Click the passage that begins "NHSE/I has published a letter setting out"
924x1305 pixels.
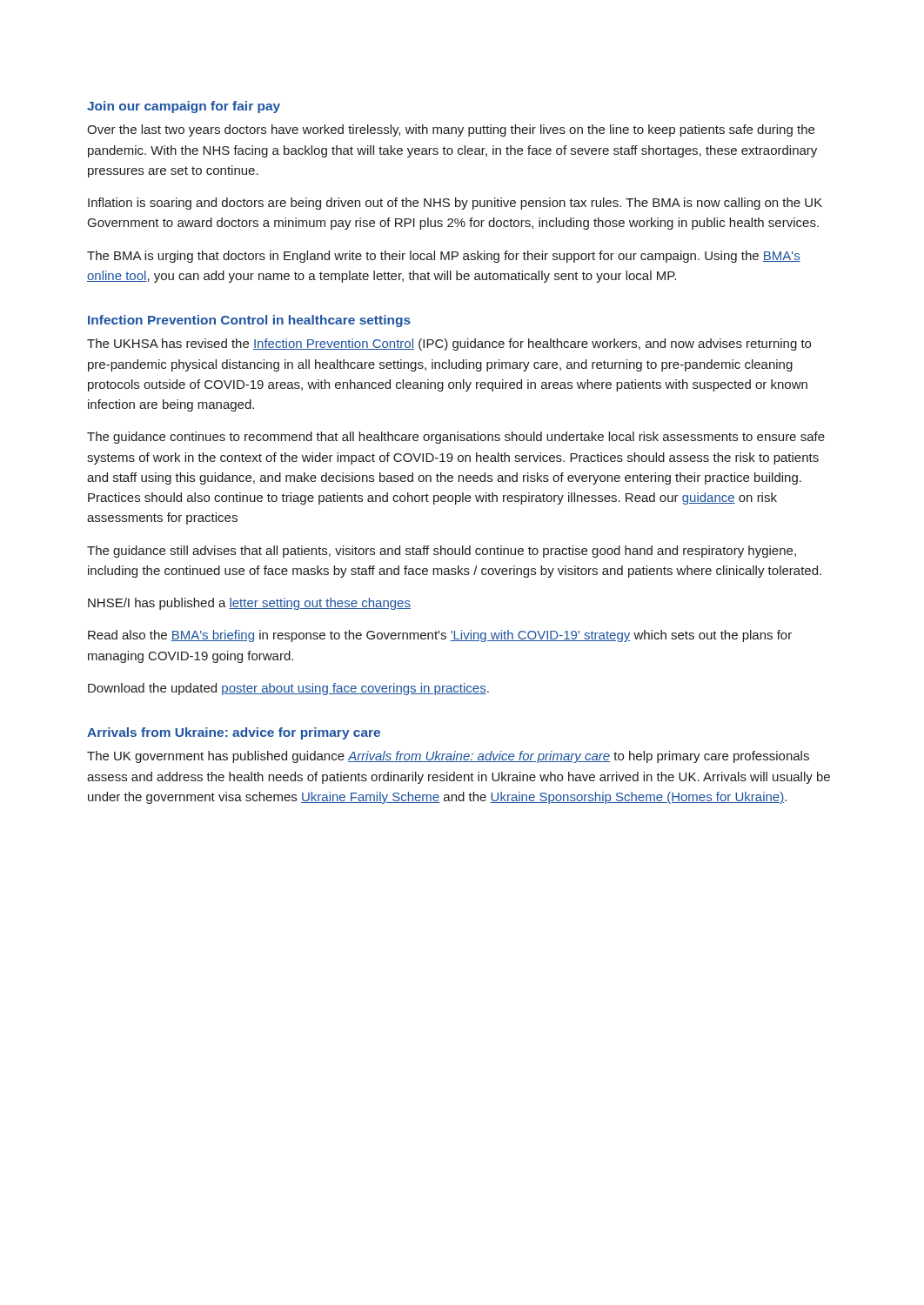pyautogui.click(x=249, y=602)
